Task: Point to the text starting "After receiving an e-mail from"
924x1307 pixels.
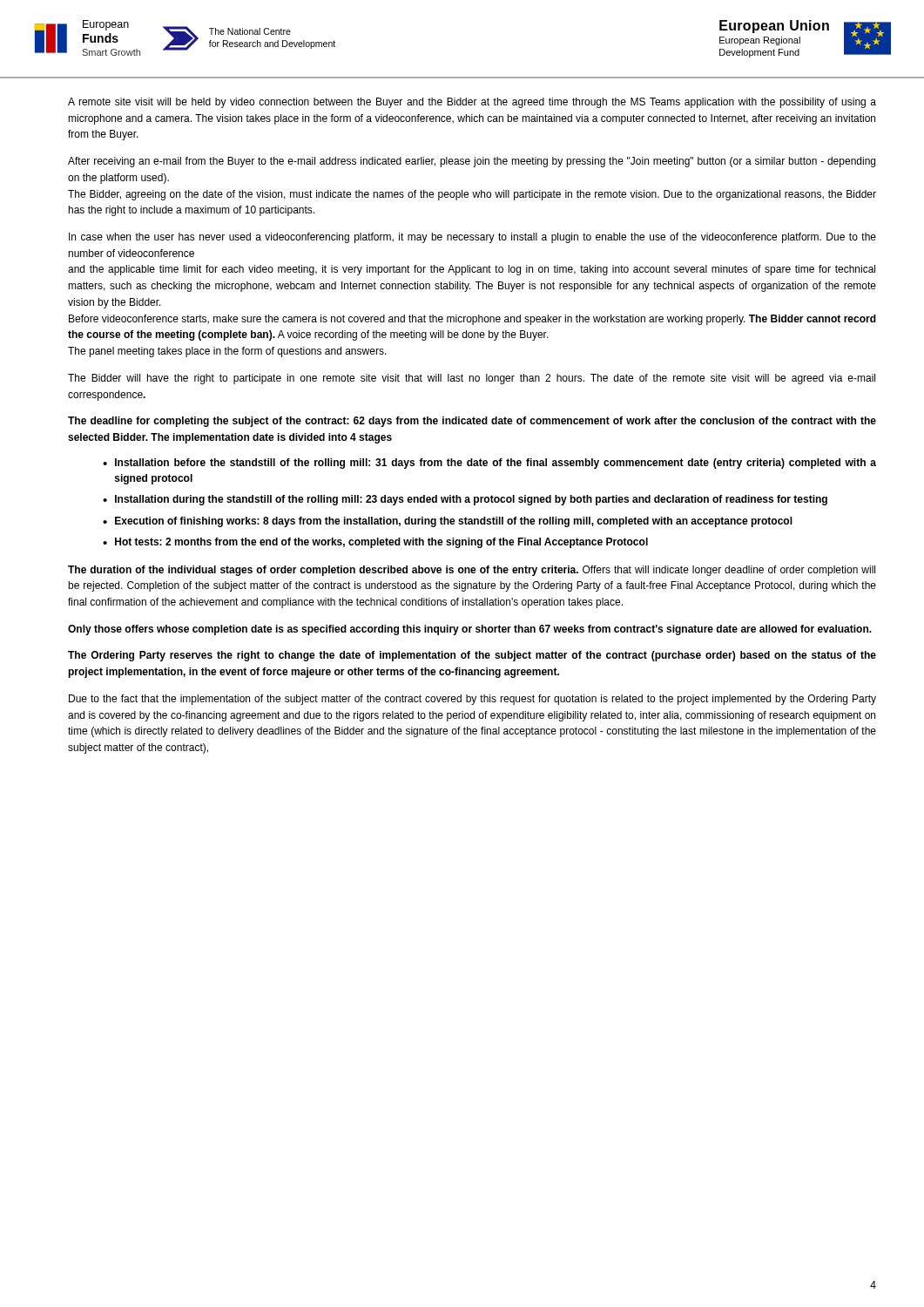Action: pyautogui.click(x=472, y=186)
